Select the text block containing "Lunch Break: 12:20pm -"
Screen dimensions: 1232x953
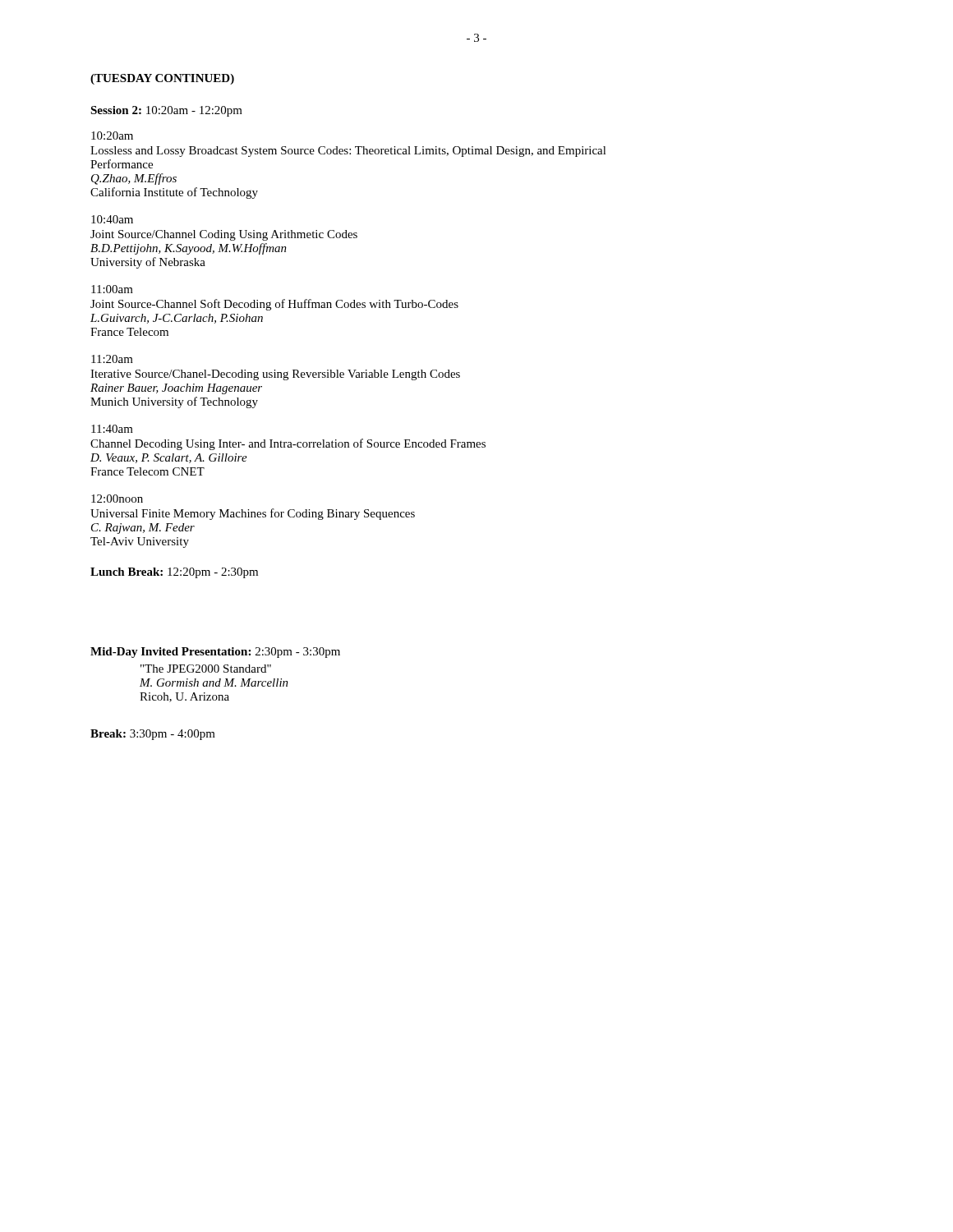[174, 572]
